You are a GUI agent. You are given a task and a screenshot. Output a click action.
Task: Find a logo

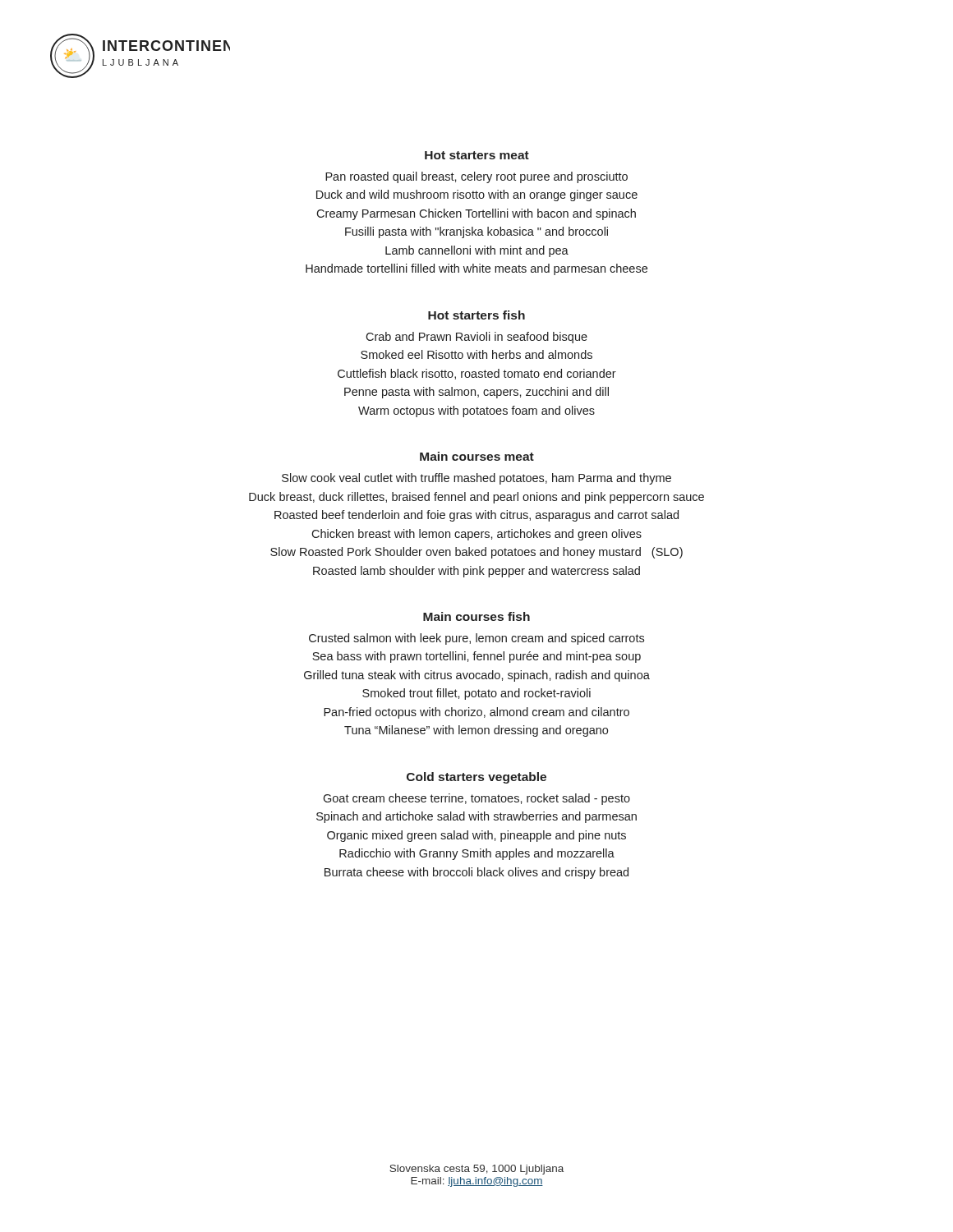click(140, 66)
